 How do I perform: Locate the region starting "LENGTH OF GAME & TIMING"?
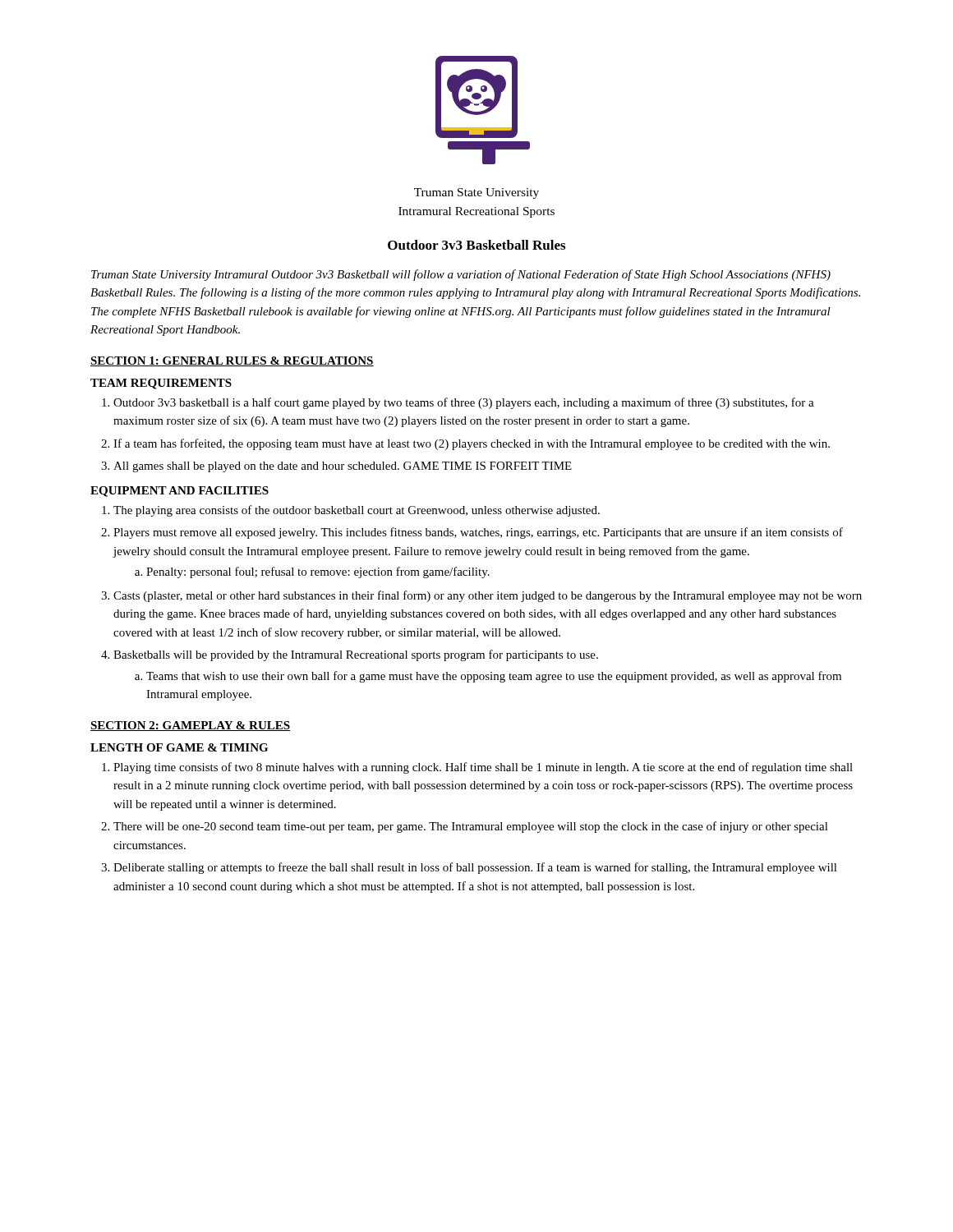coord(179,747)
